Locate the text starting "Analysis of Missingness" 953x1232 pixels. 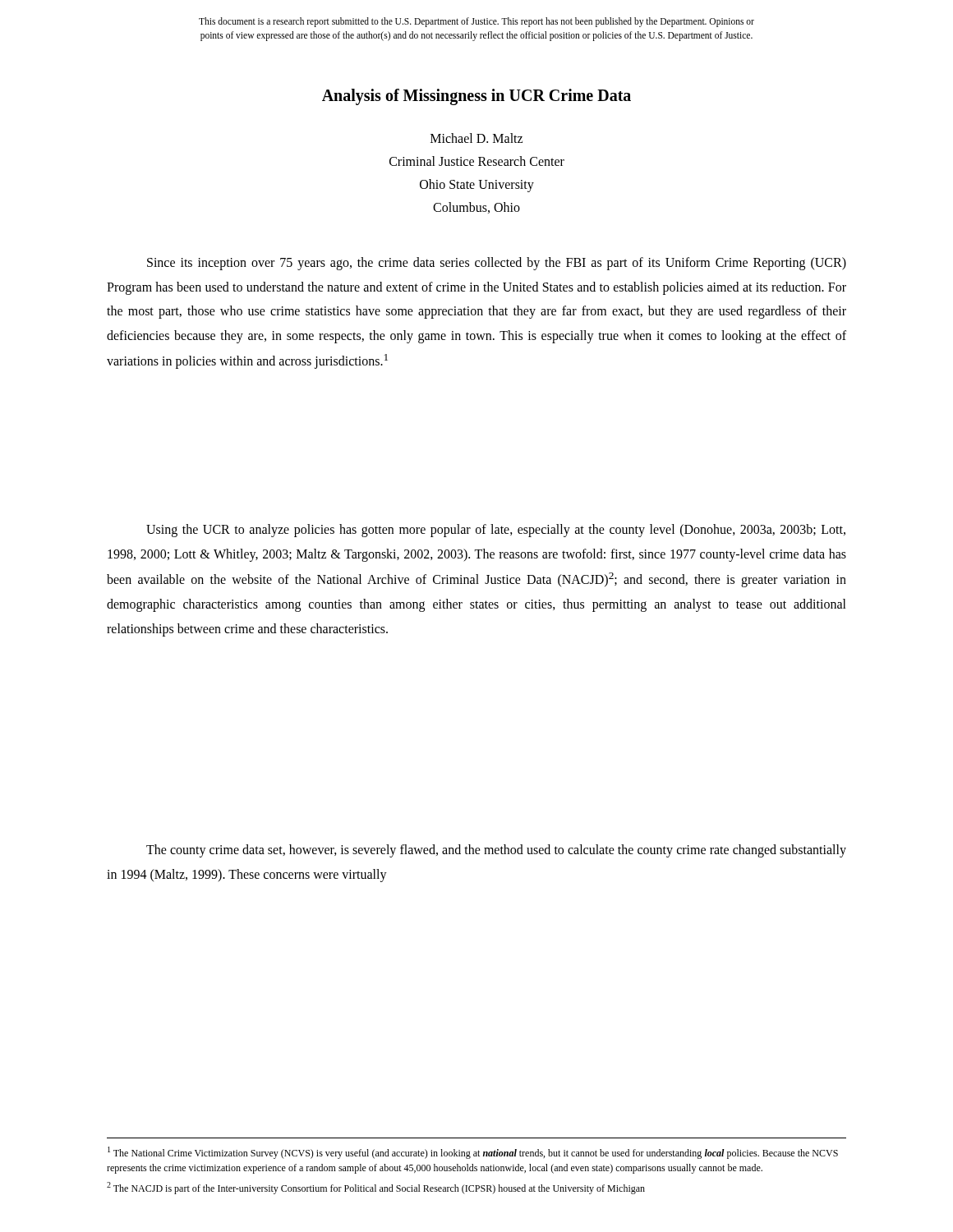(x=476, y=95)
